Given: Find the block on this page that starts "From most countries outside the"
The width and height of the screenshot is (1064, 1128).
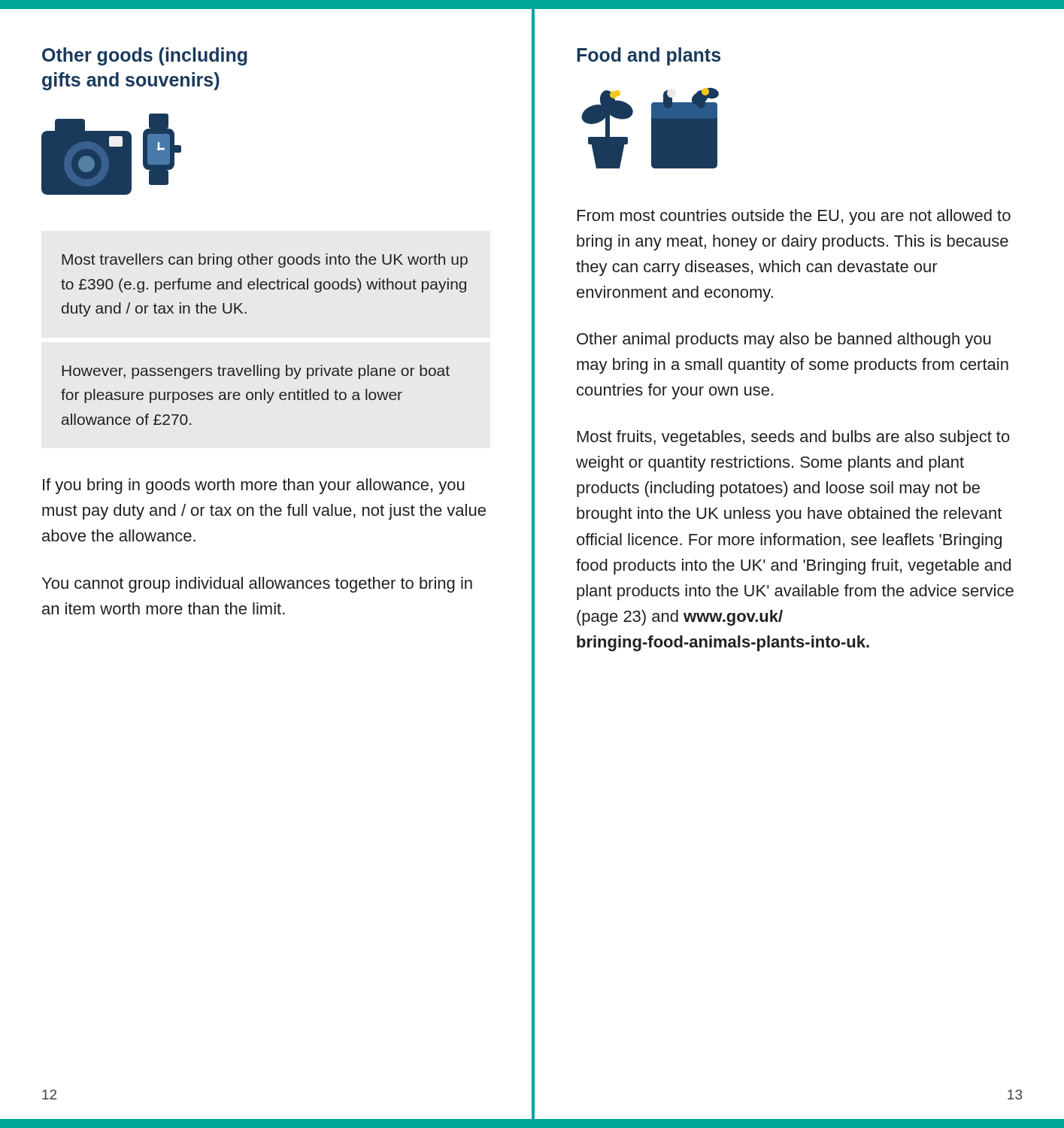Looking at the screenshot, I should point(793,254).
